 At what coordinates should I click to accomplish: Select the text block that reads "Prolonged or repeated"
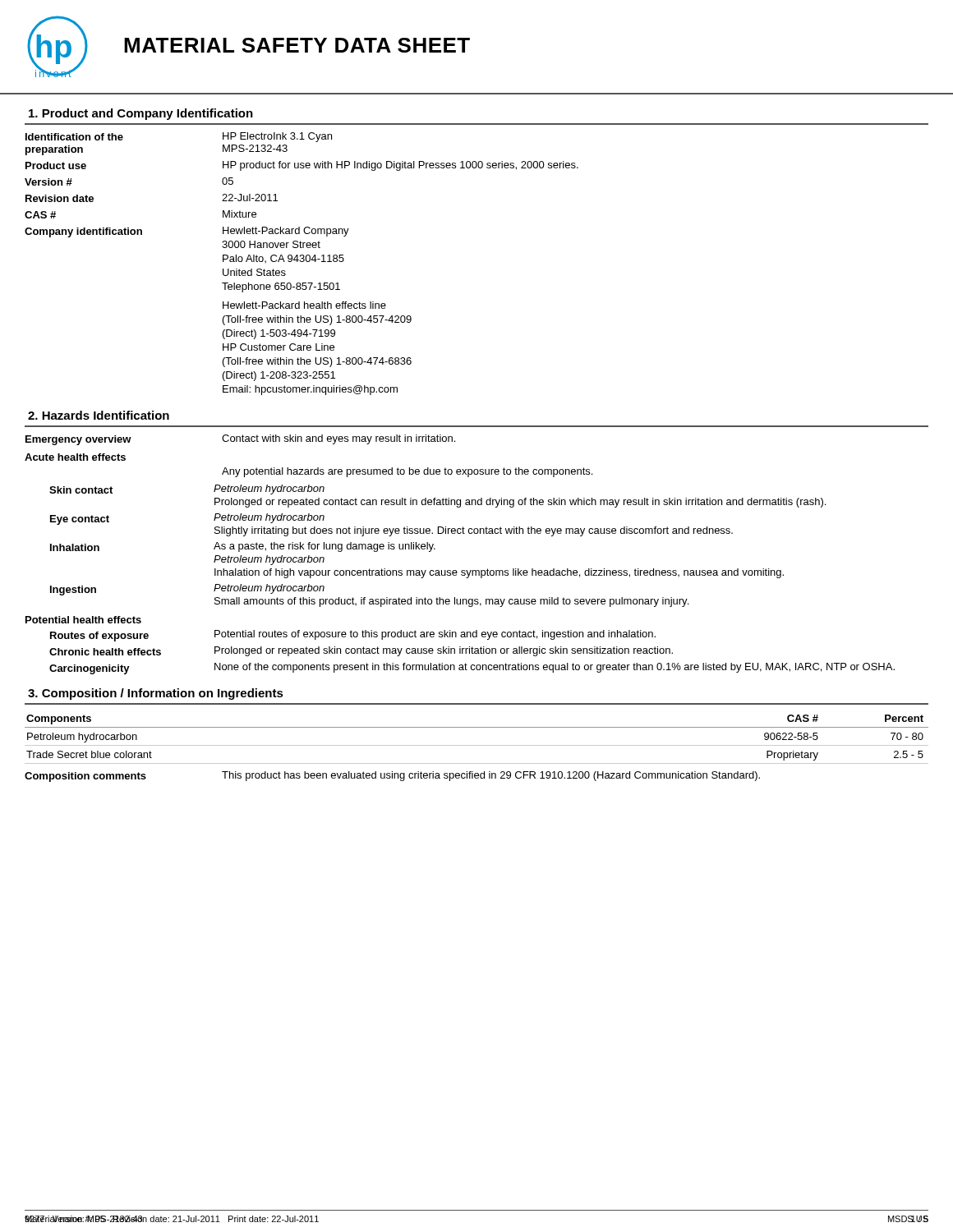coord(444,650)
